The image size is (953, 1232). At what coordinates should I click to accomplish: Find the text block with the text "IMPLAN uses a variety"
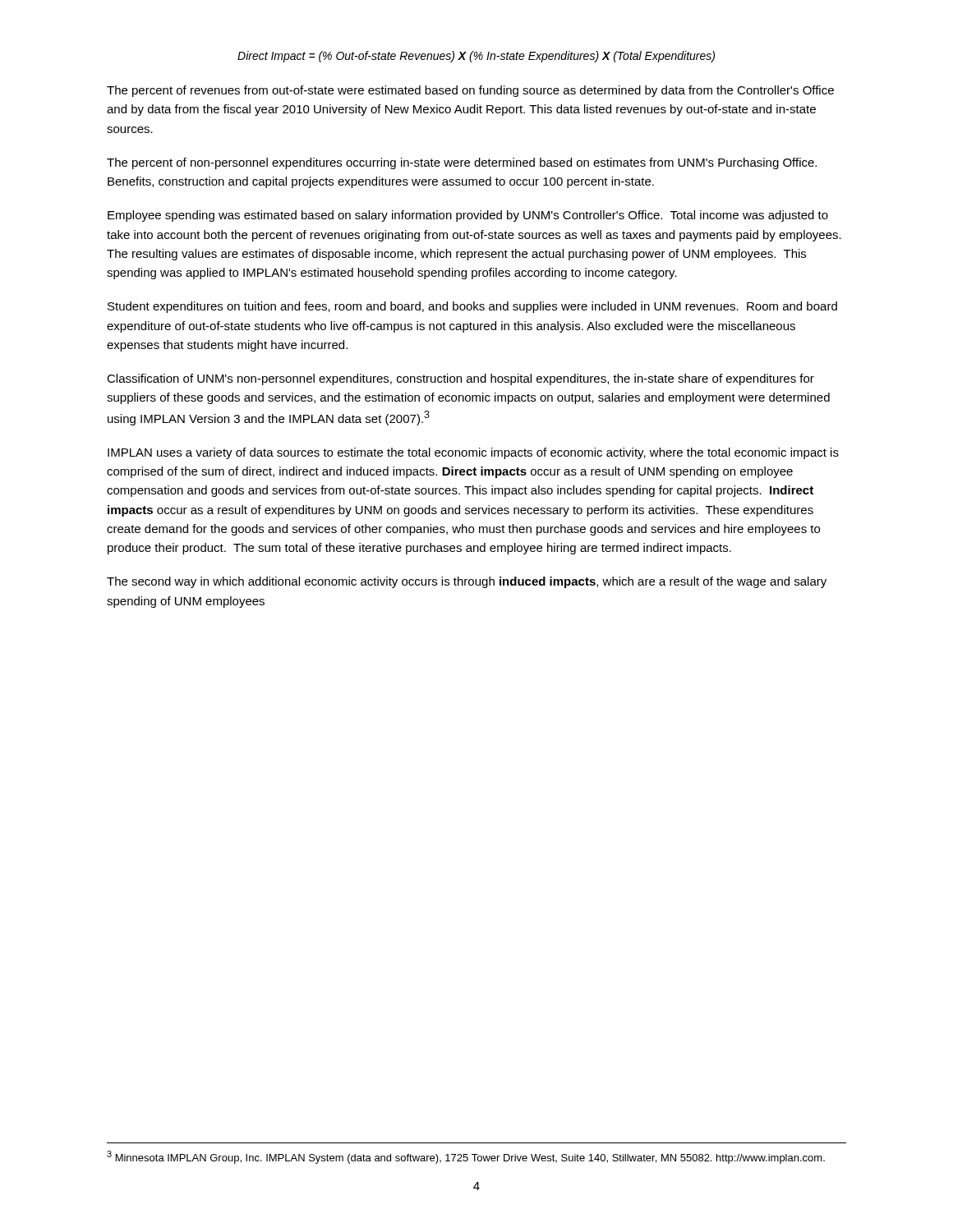[x=473, y=500]
